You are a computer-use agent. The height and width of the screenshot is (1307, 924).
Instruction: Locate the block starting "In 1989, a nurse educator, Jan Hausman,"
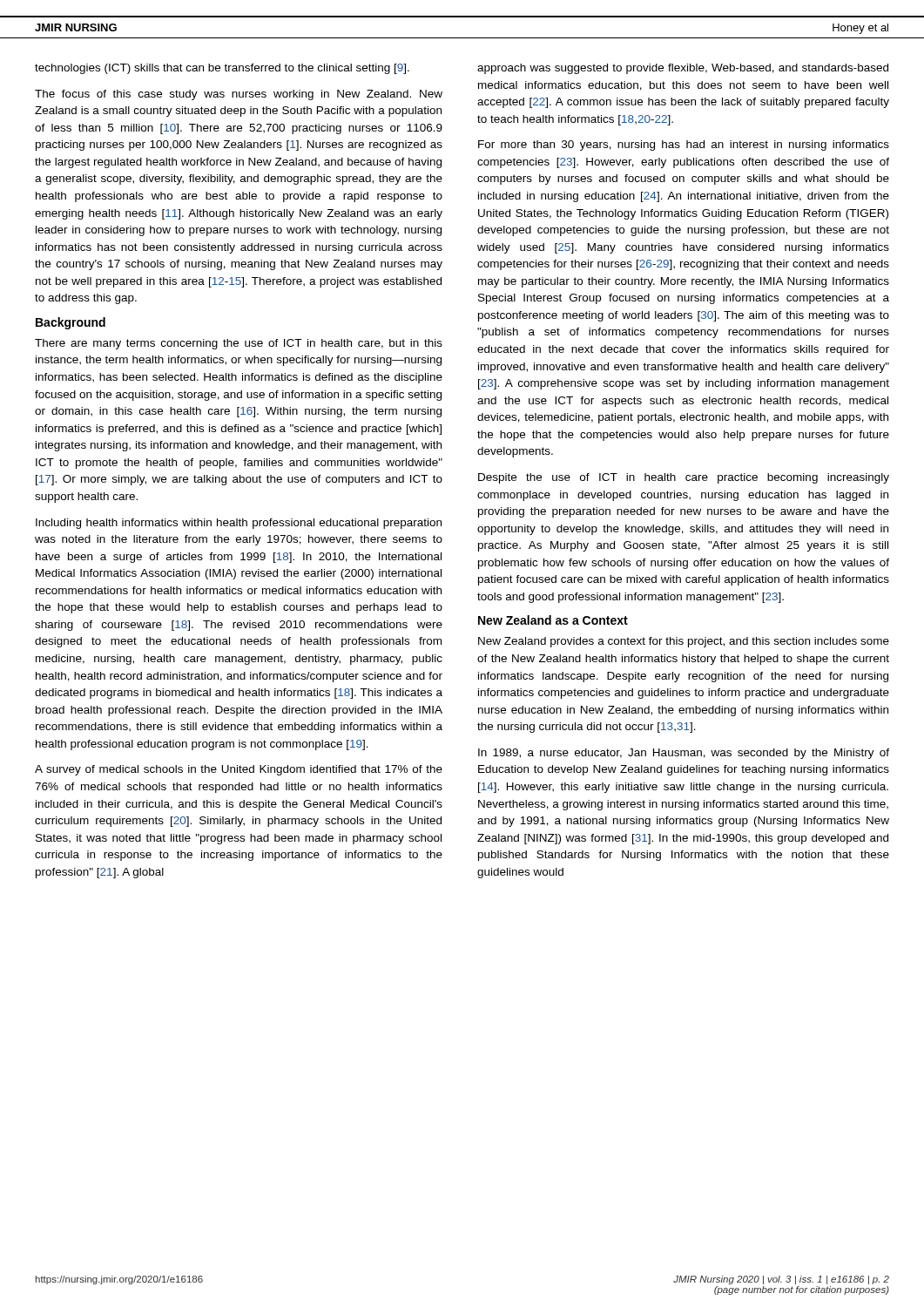pos(683,812)
